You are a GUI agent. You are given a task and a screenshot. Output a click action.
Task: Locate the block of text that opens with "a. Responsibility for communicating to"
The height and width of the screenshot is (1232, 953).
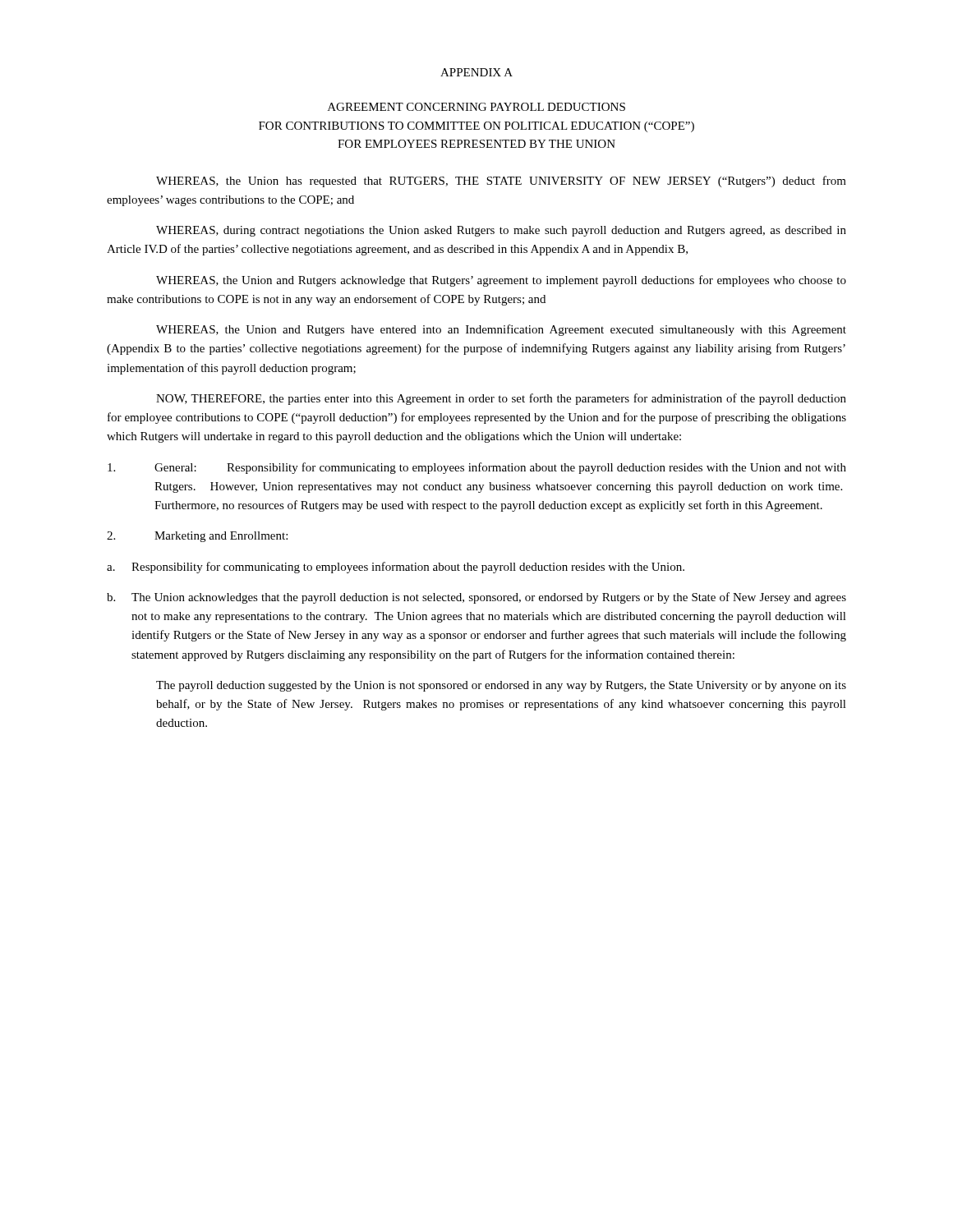(x=476, y=567)
